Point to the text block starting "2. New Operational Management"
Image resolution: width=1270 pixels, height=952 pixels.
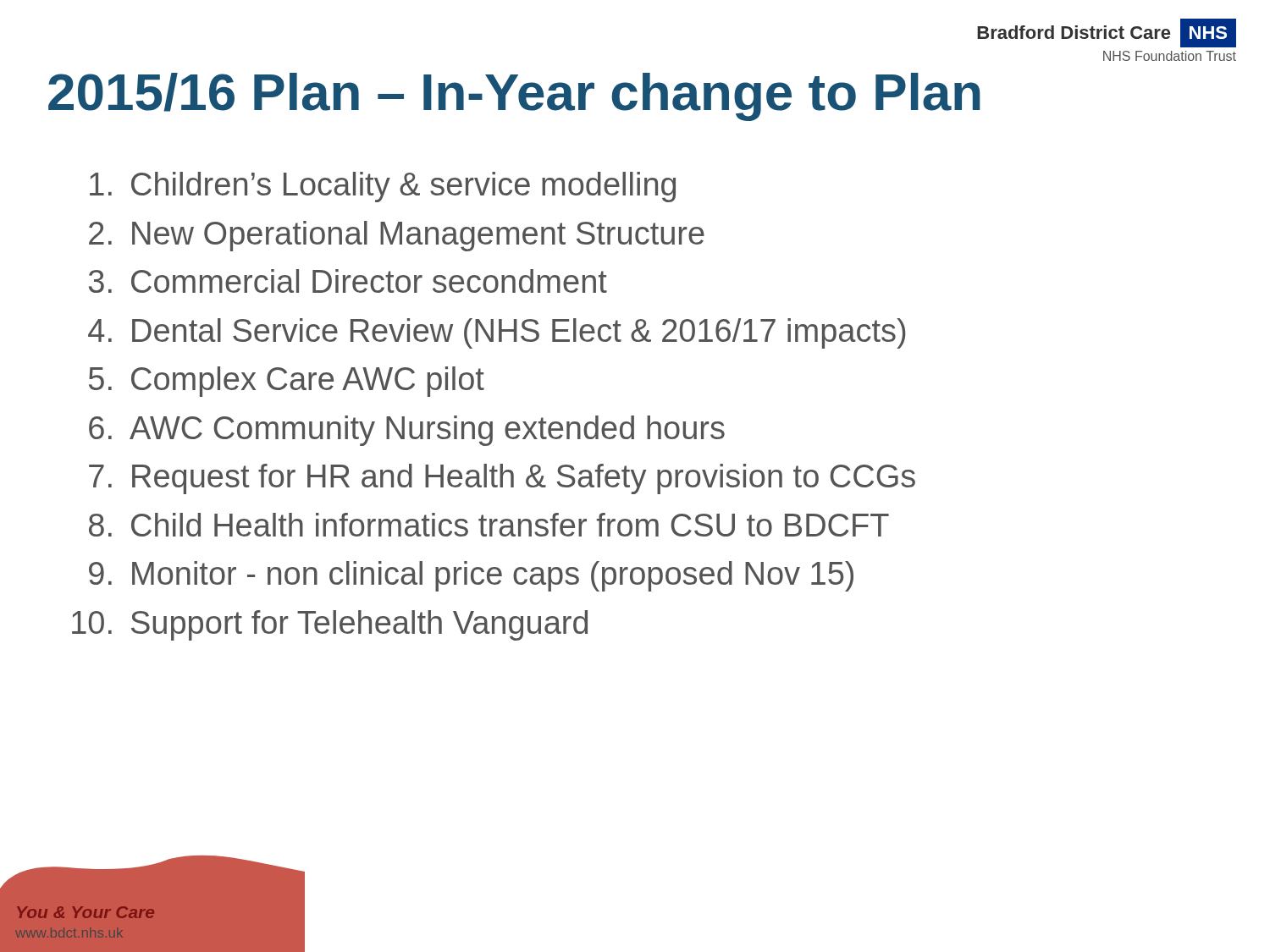pyautogui.click(x=376, y=234)
